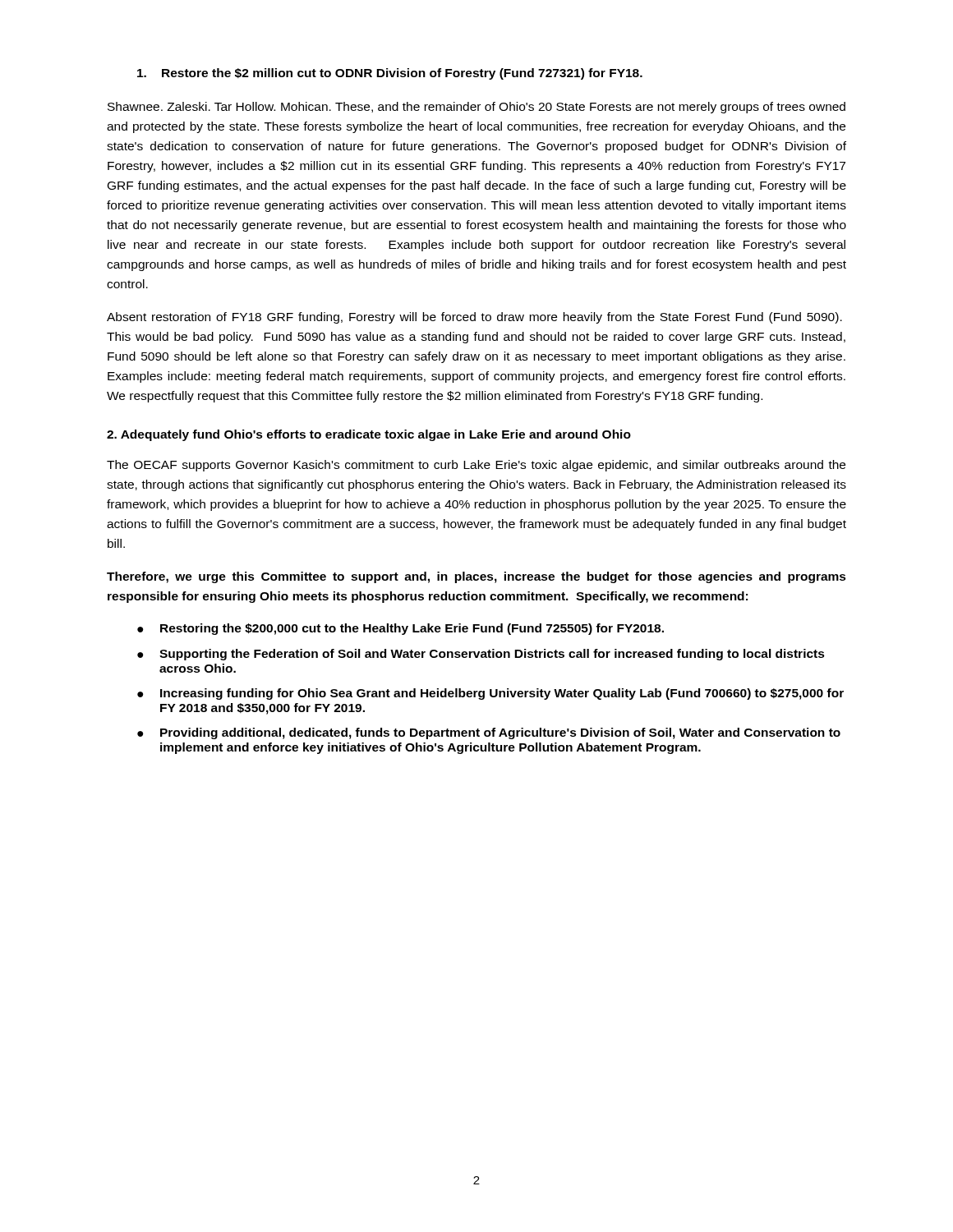
Task: Where is the passage that starts "● Supporting the Federation of Soil"?
Action: (491, 661)
